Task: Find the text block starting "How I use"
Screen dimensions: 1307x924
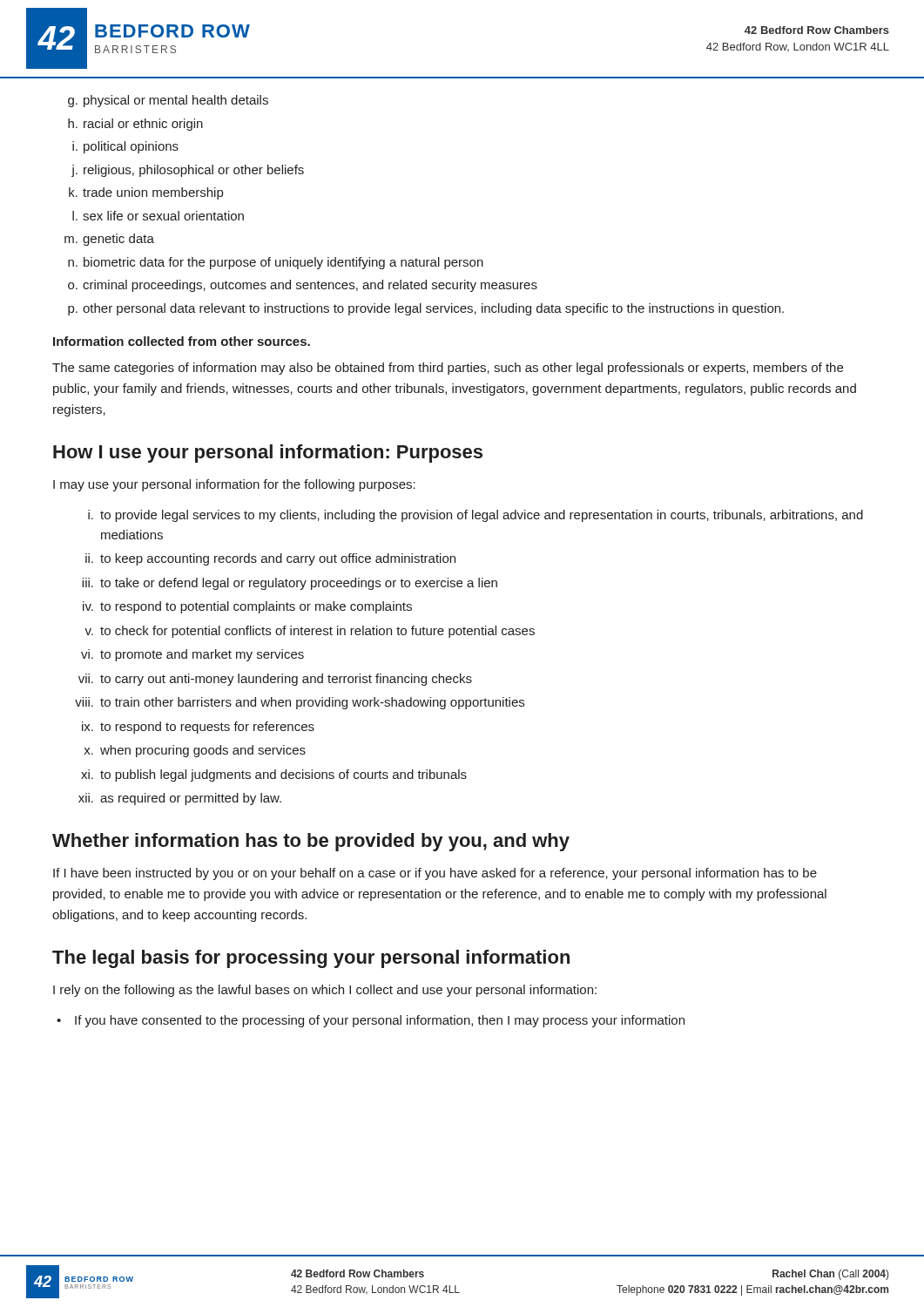Action: click(x=268, y=452)
